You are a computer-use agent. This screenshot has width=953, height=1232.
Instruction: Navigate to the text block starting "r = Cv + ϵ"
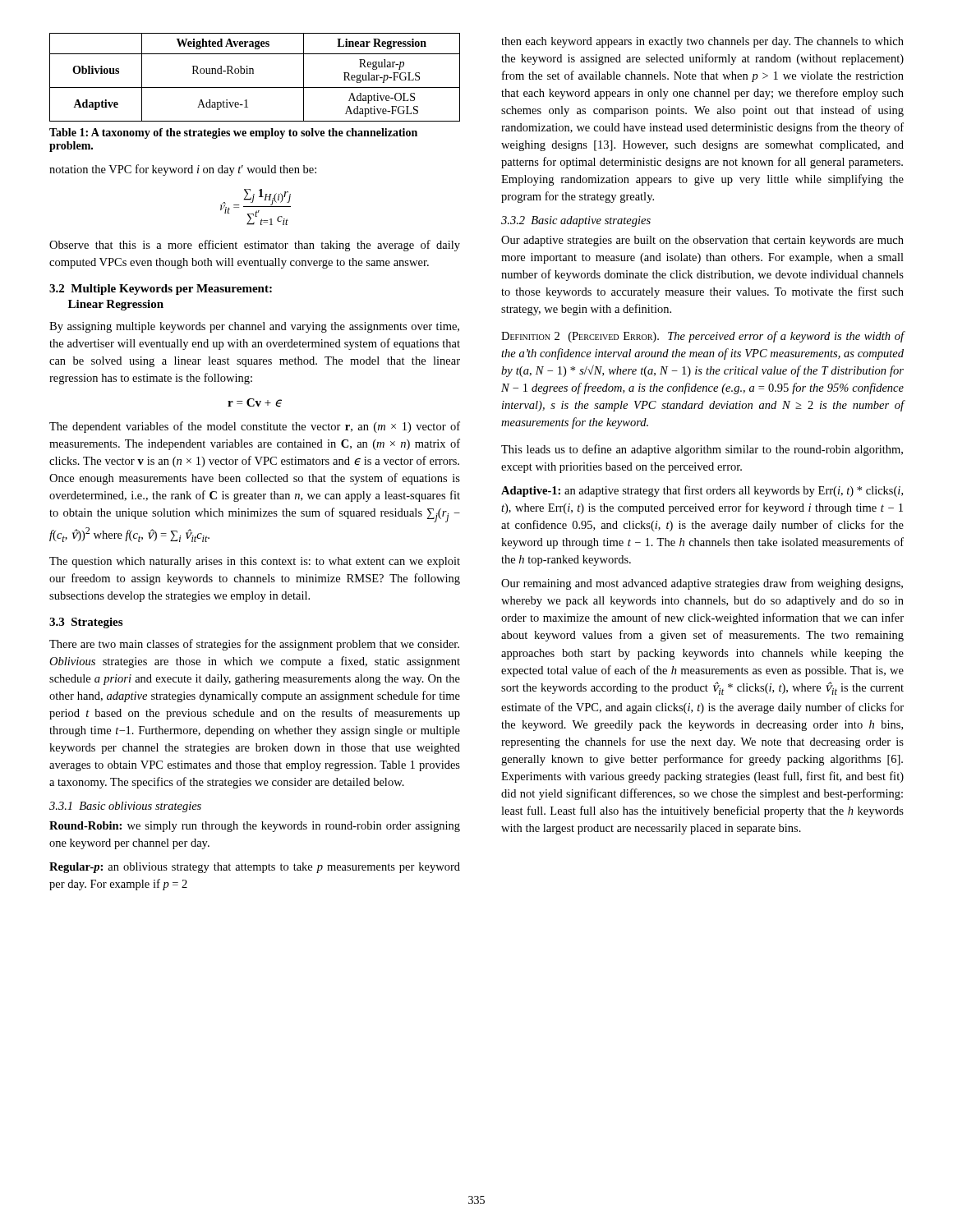pos(255,402)
